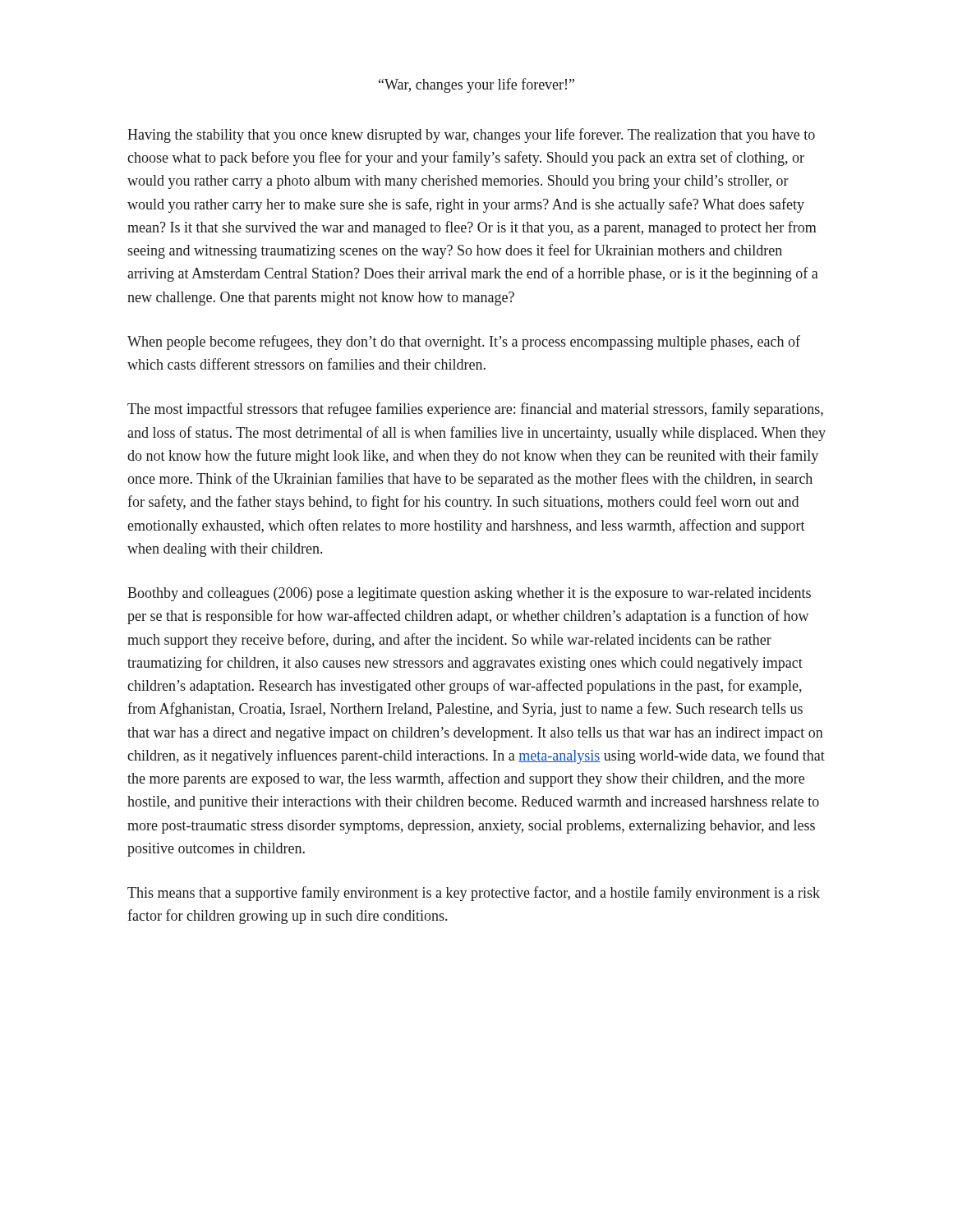953x1232 pixels.
Task: Click on the text block that reads "Having the stability that you"
Action: [x=473, y=216]
